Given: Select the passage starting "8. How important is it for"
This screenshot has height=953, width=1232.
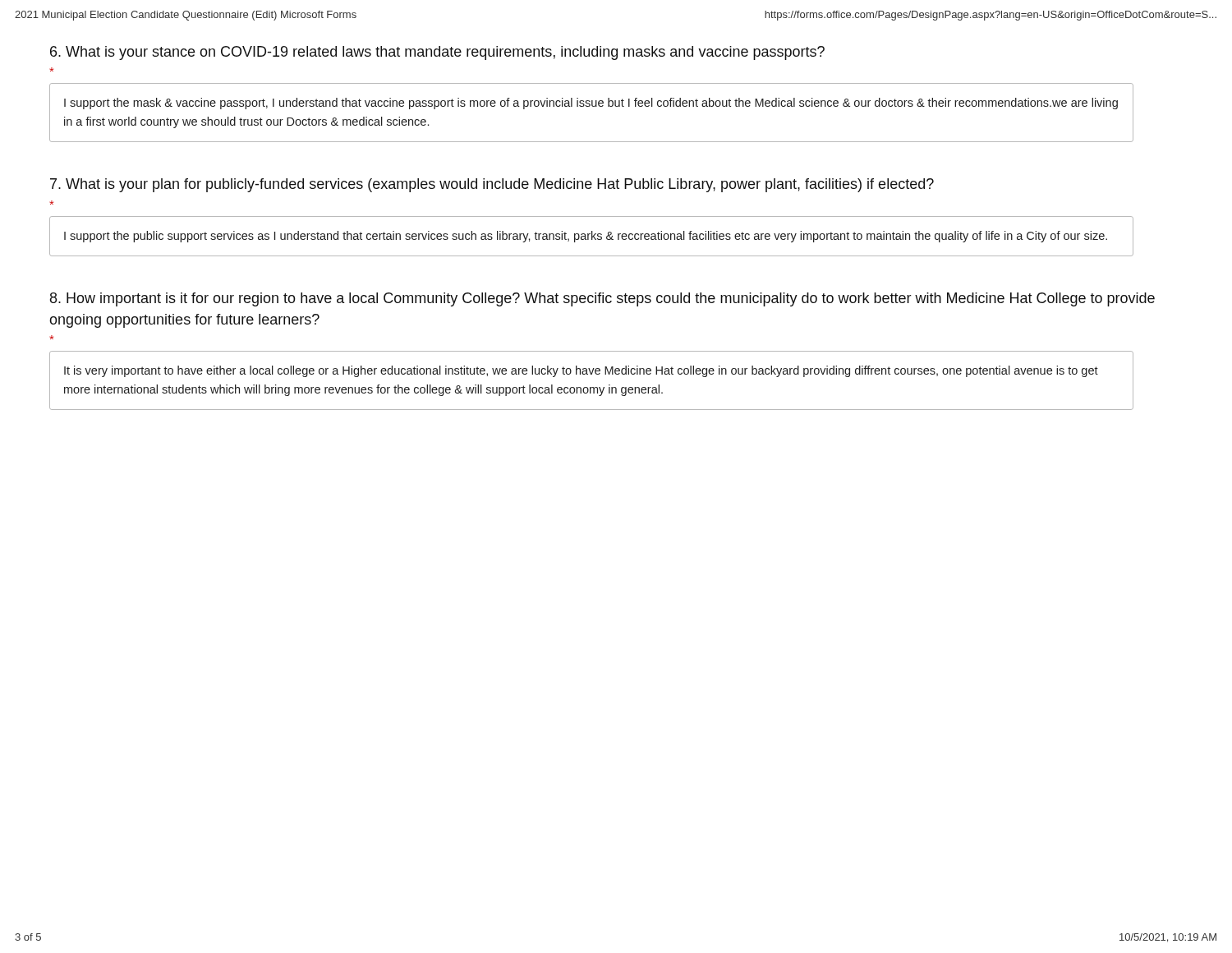Looking at the screenshot, I should pos(602,309).
